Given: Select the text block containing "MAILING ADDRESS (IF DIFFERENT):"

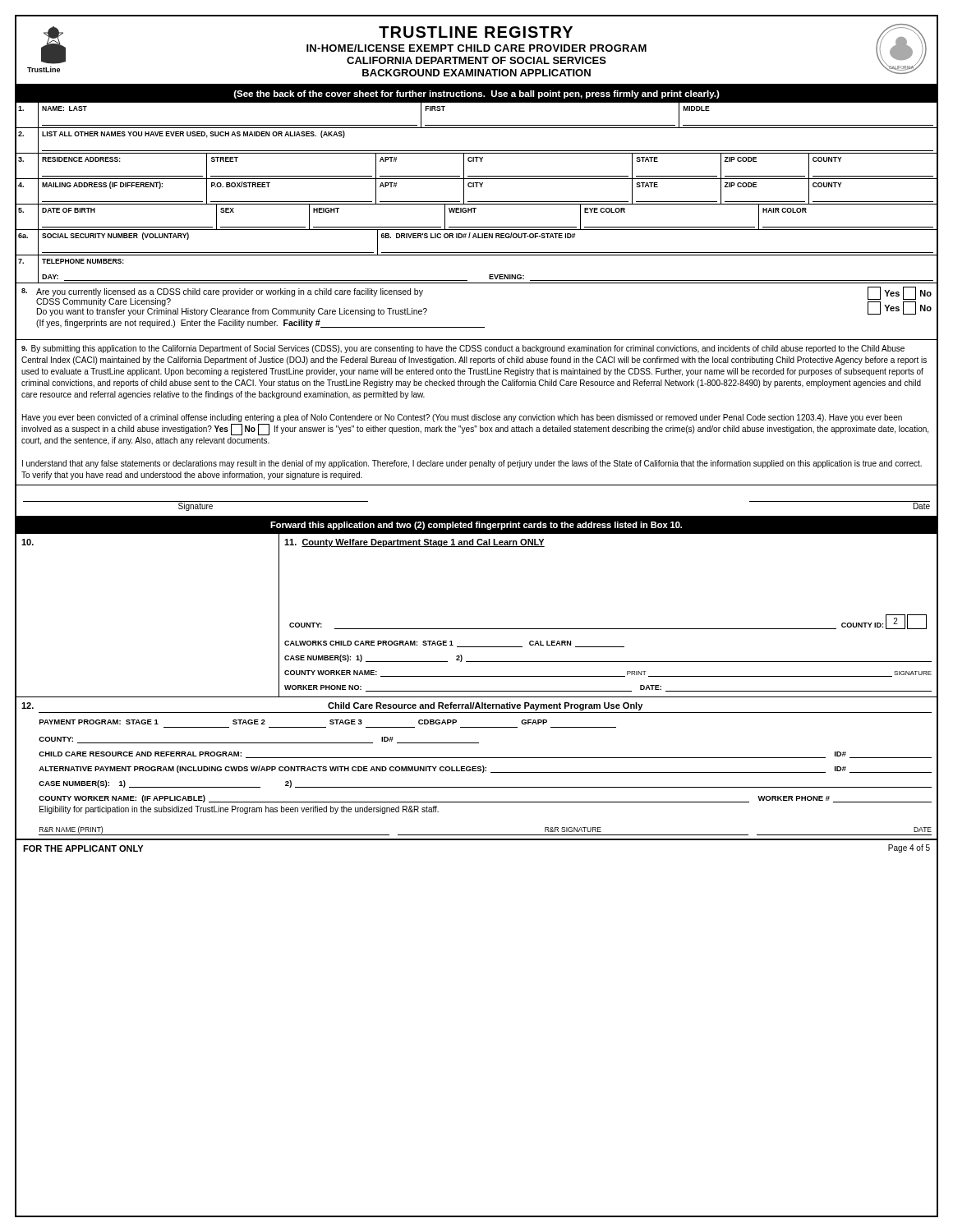Looking at the screenshot, I should [476, 191].
